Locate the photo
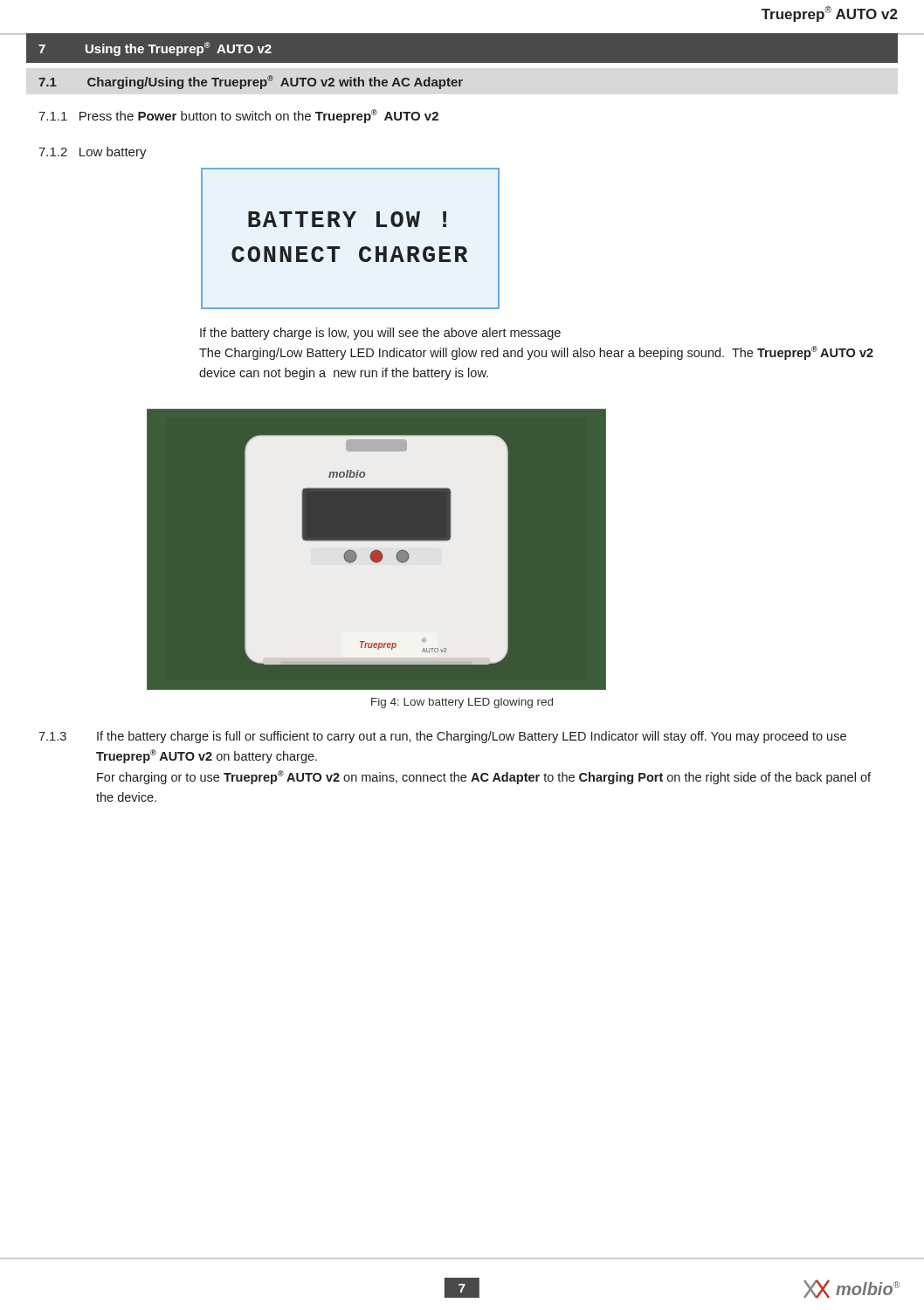The width and height of the screenshot is (924, 1310). point(376,549)
